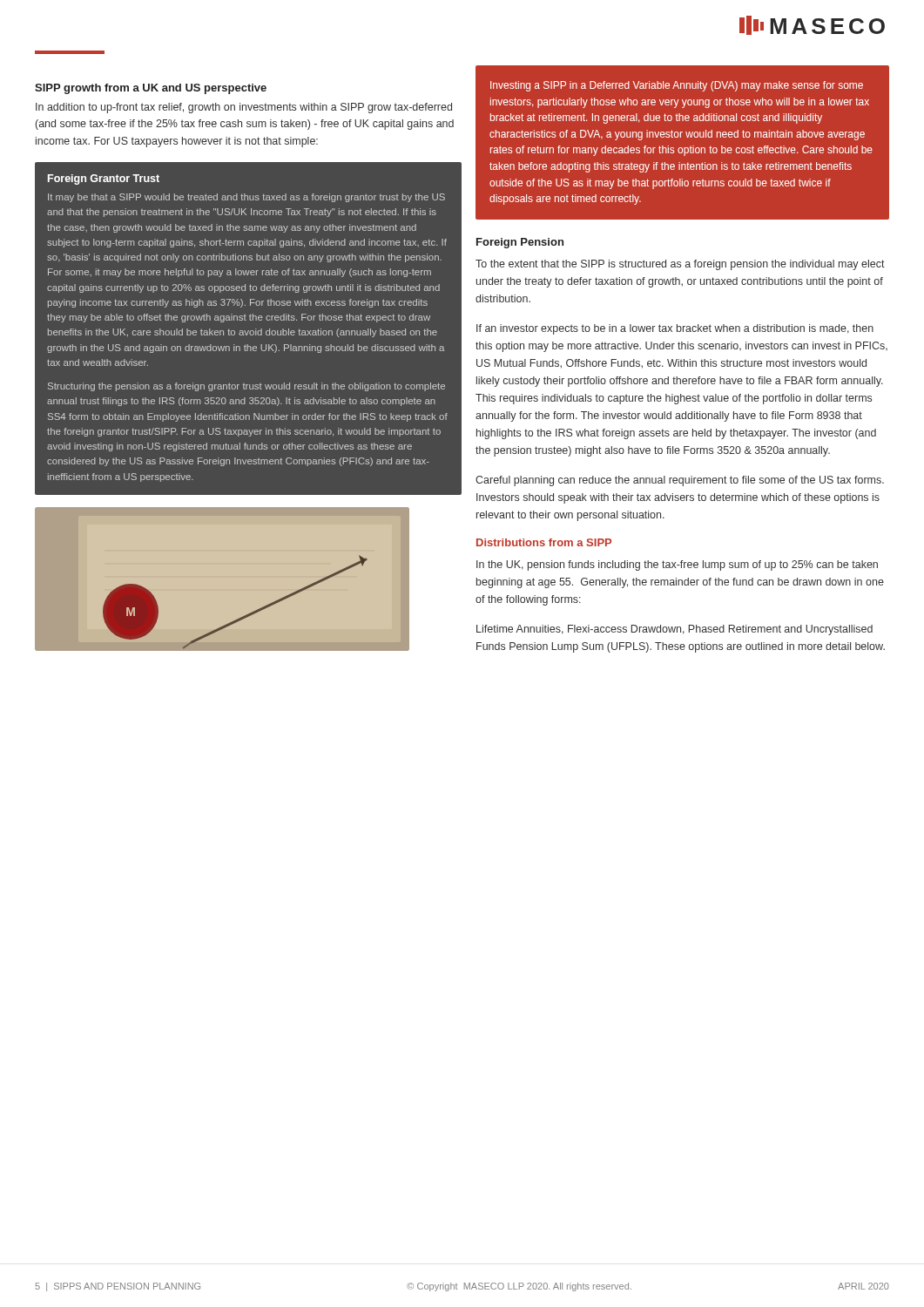Viewport: 924px width, 1307px height.
Task: Where does it say "Distributions from a SIPP"?
Action: tap(544, 542)
